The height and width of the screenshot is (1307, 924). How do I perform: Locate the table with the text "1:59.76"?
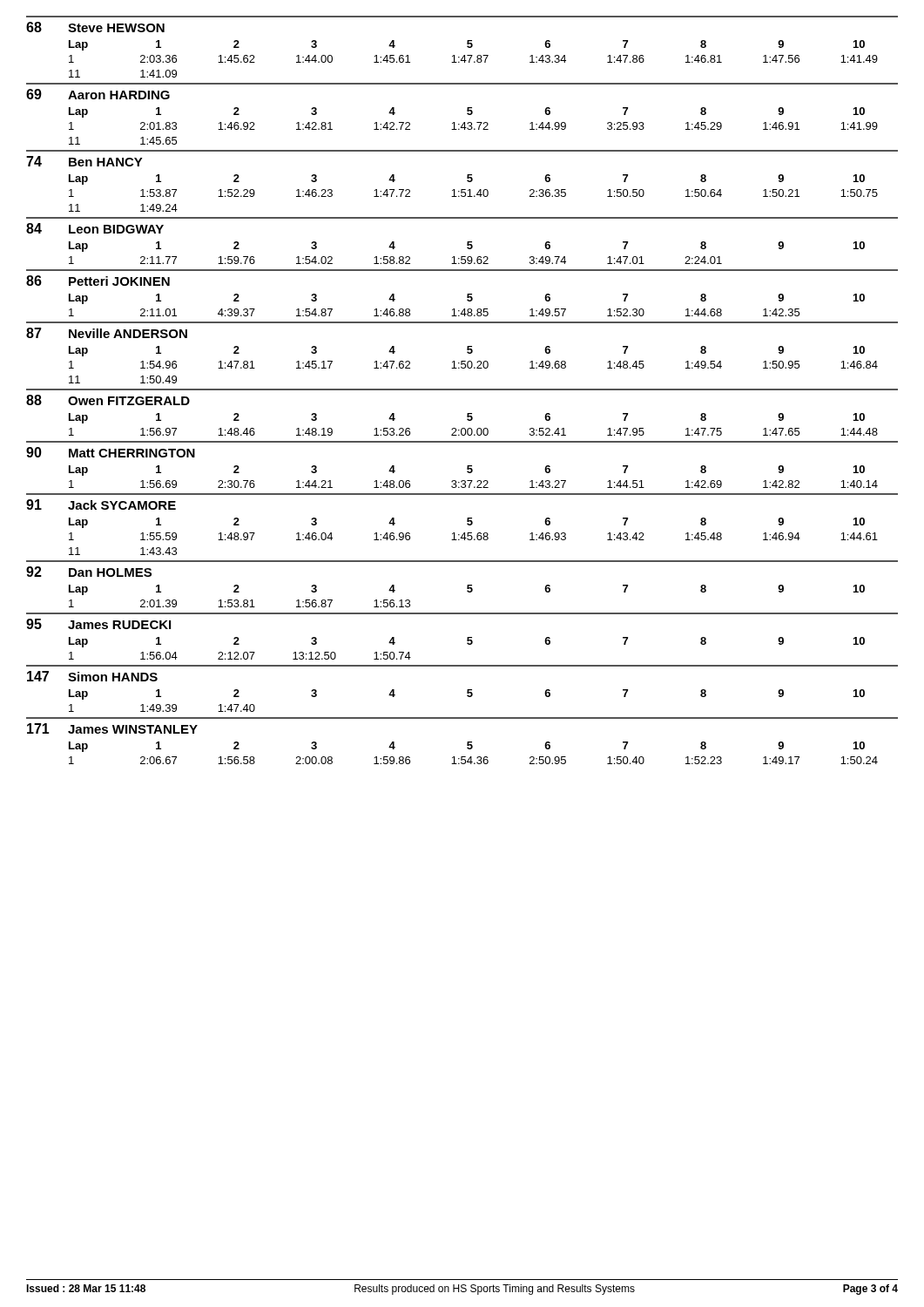point(462,242)
